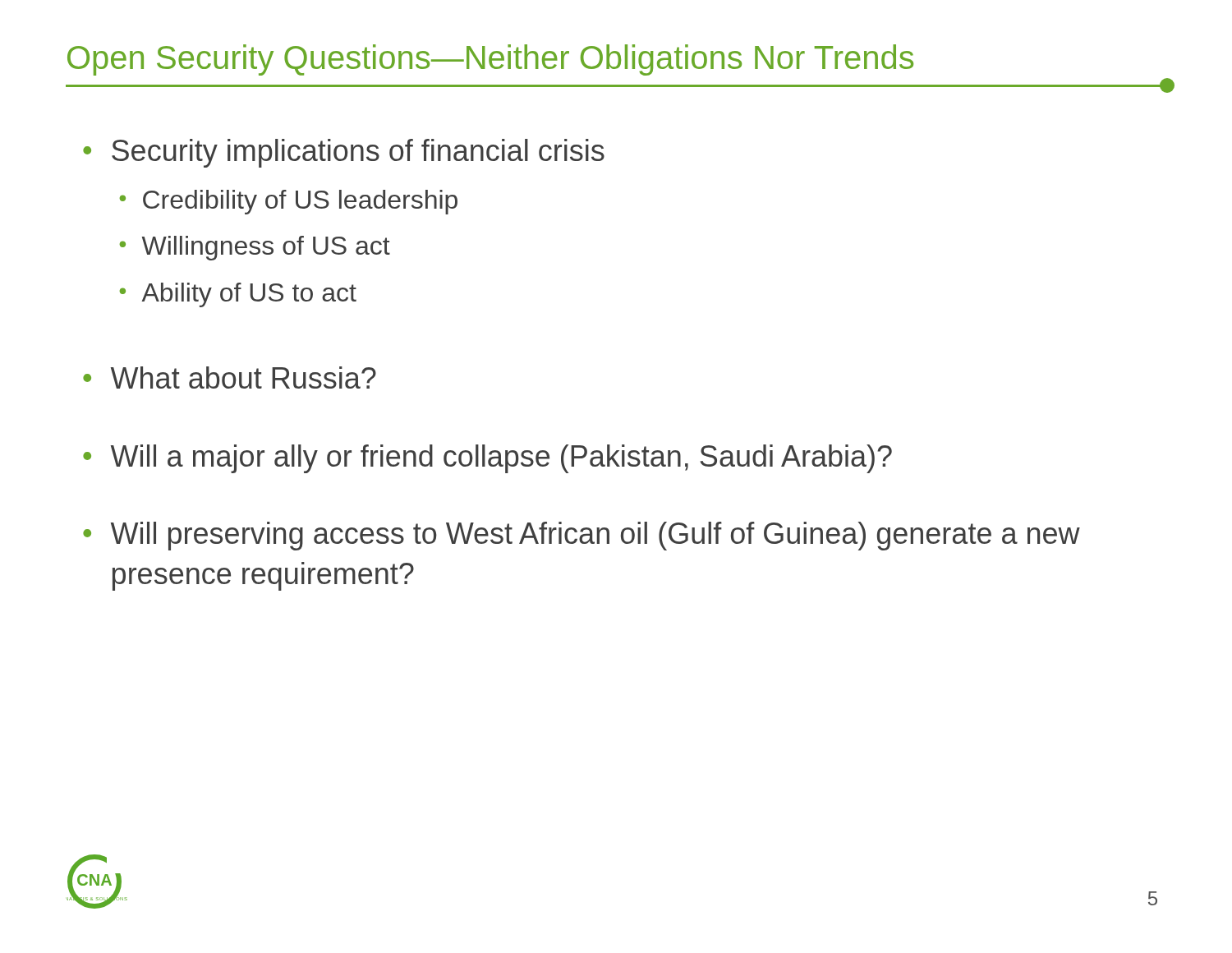This screenshot has height=953, width=1232.
Task: Locate the text block starting "• Will a"
Action: point(488,457)
